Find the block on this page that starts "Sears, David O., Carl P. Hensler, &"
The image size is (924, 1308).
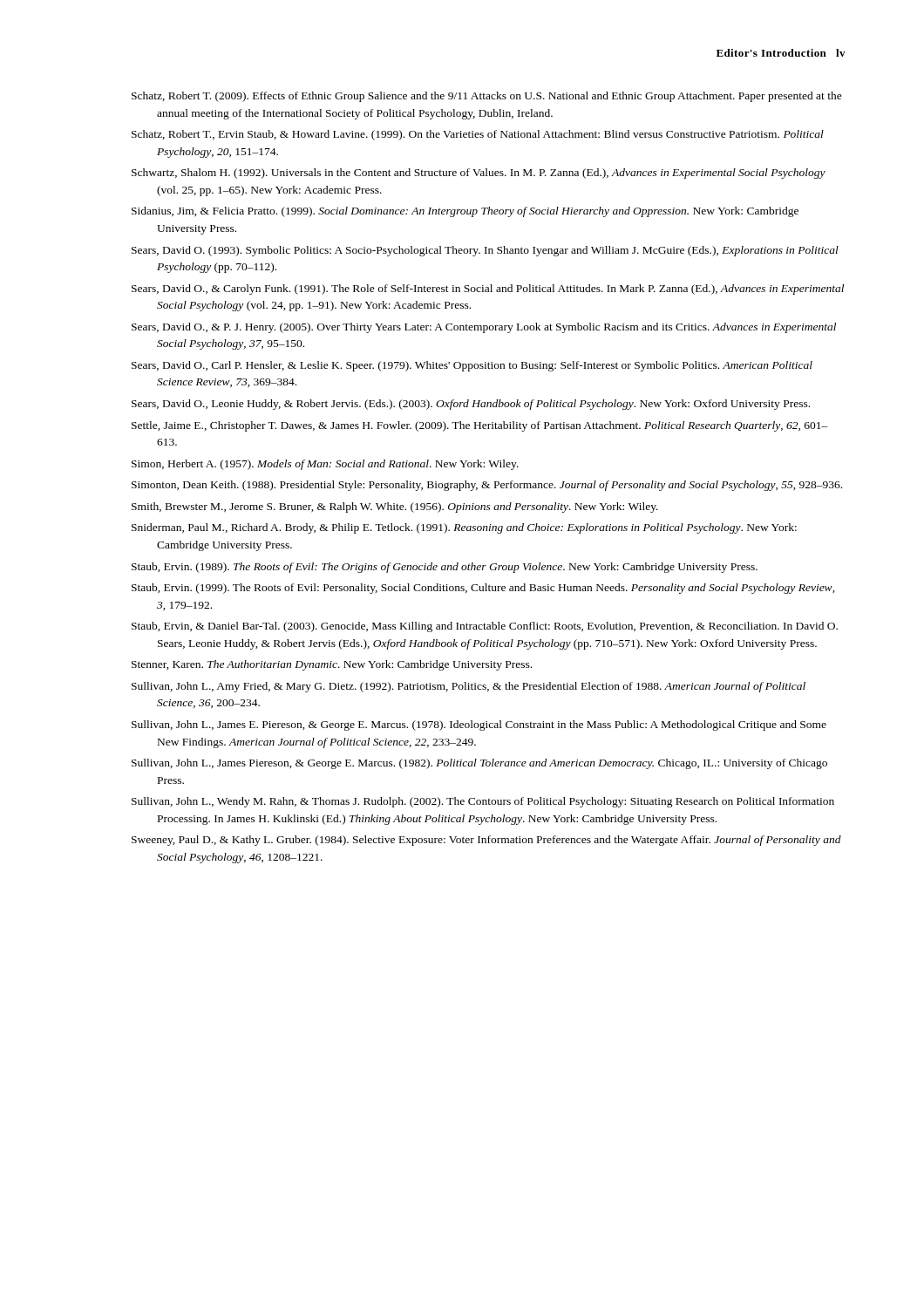[472, 373]
